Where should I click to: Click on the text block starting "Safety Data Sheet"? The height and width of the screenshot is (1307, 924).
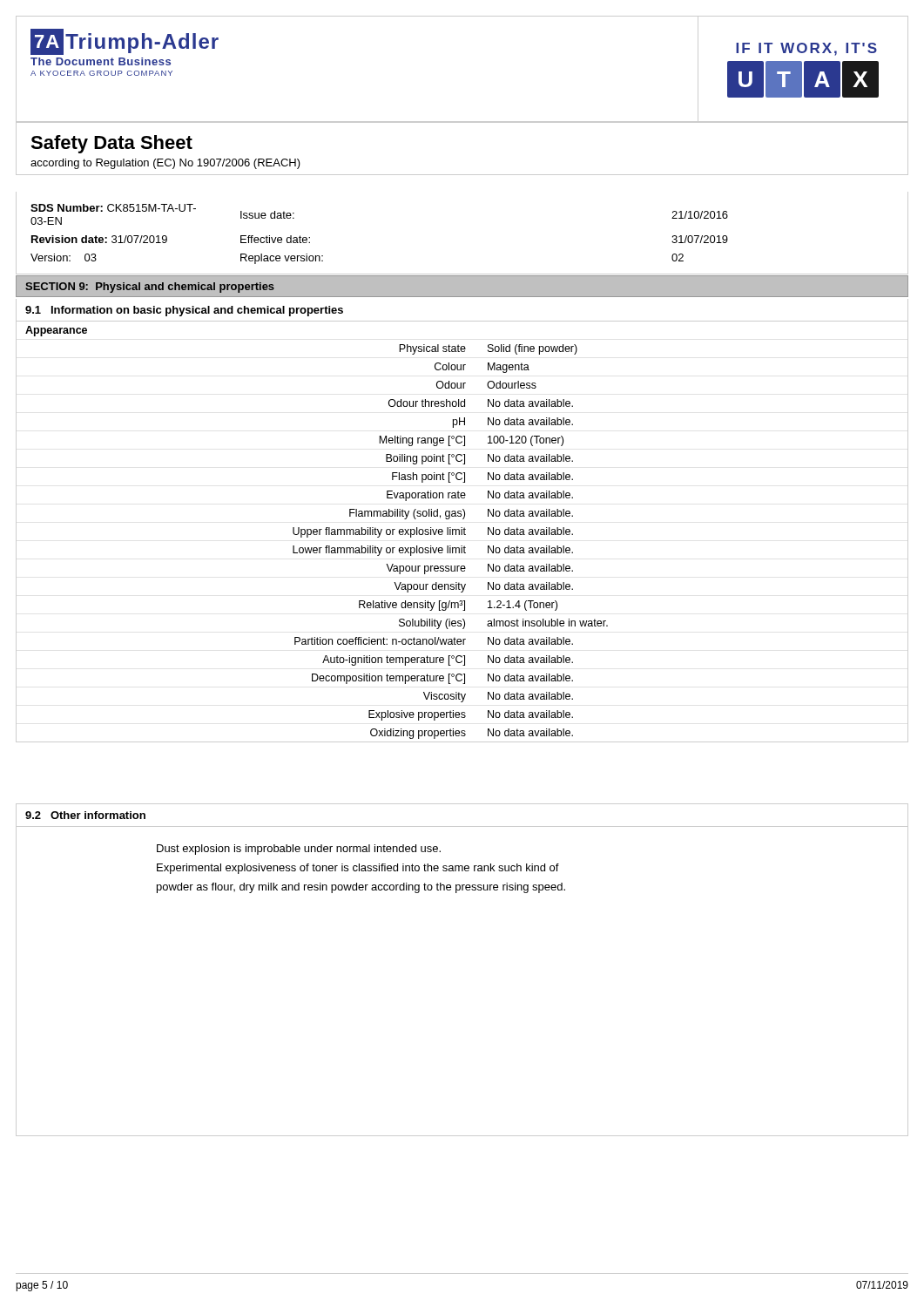(111, 142)
